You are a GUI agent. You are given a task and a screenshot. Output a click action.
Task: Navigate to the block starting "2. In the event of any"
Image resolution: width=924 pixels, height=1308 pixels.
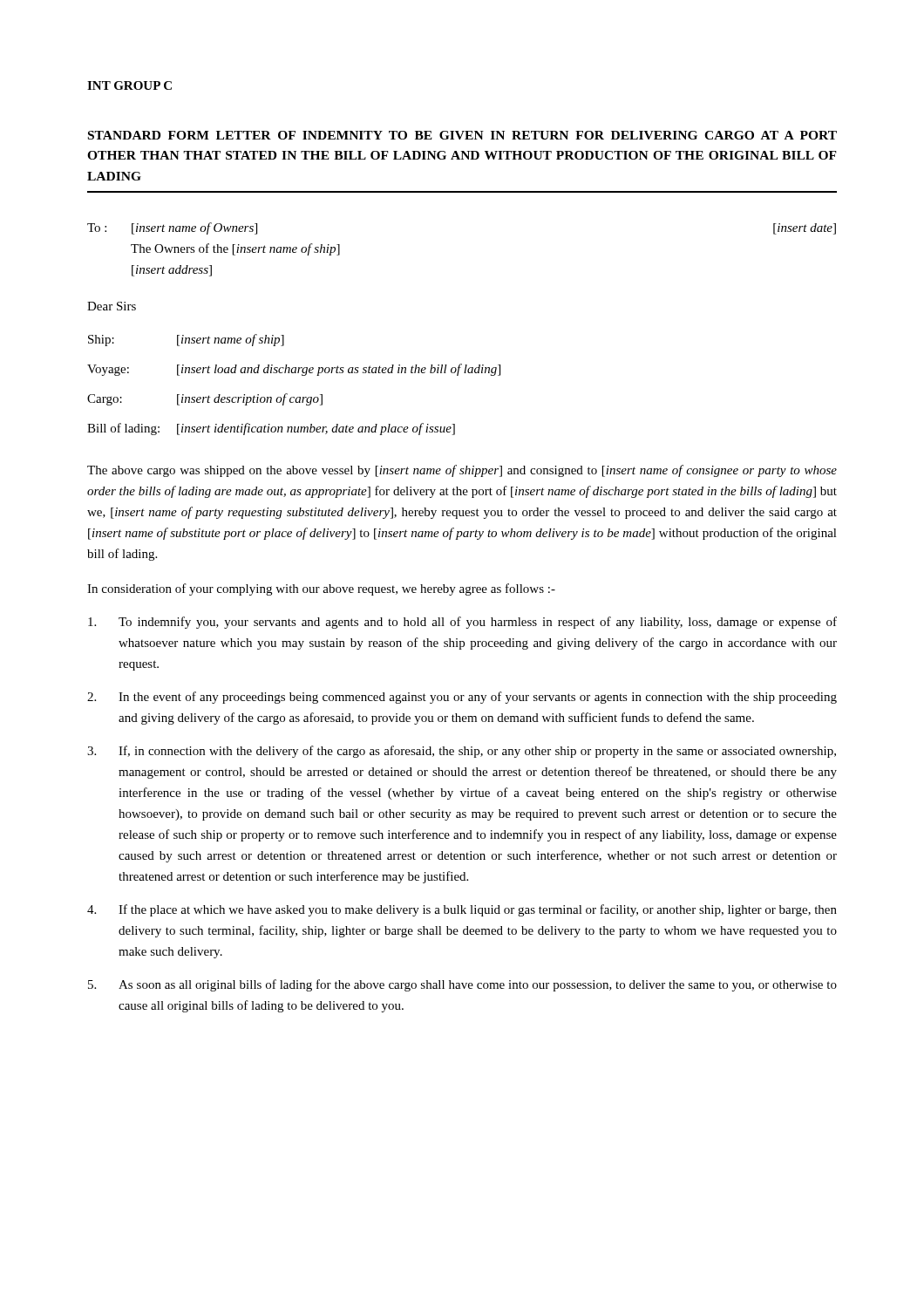[462, 707]
